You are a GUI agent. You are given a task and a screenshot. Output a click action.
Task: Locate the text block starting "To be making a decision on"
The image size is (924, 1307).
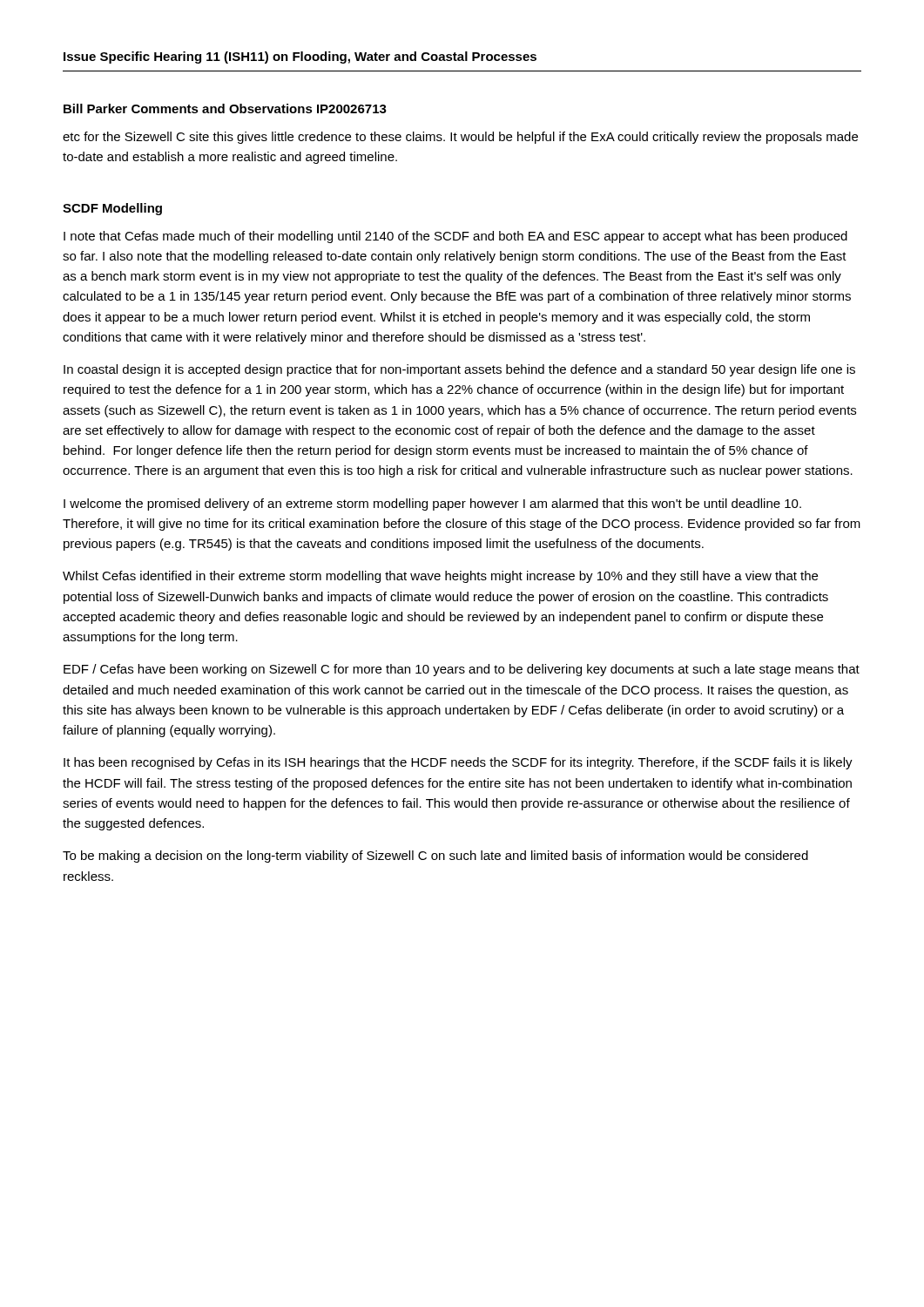436,866
